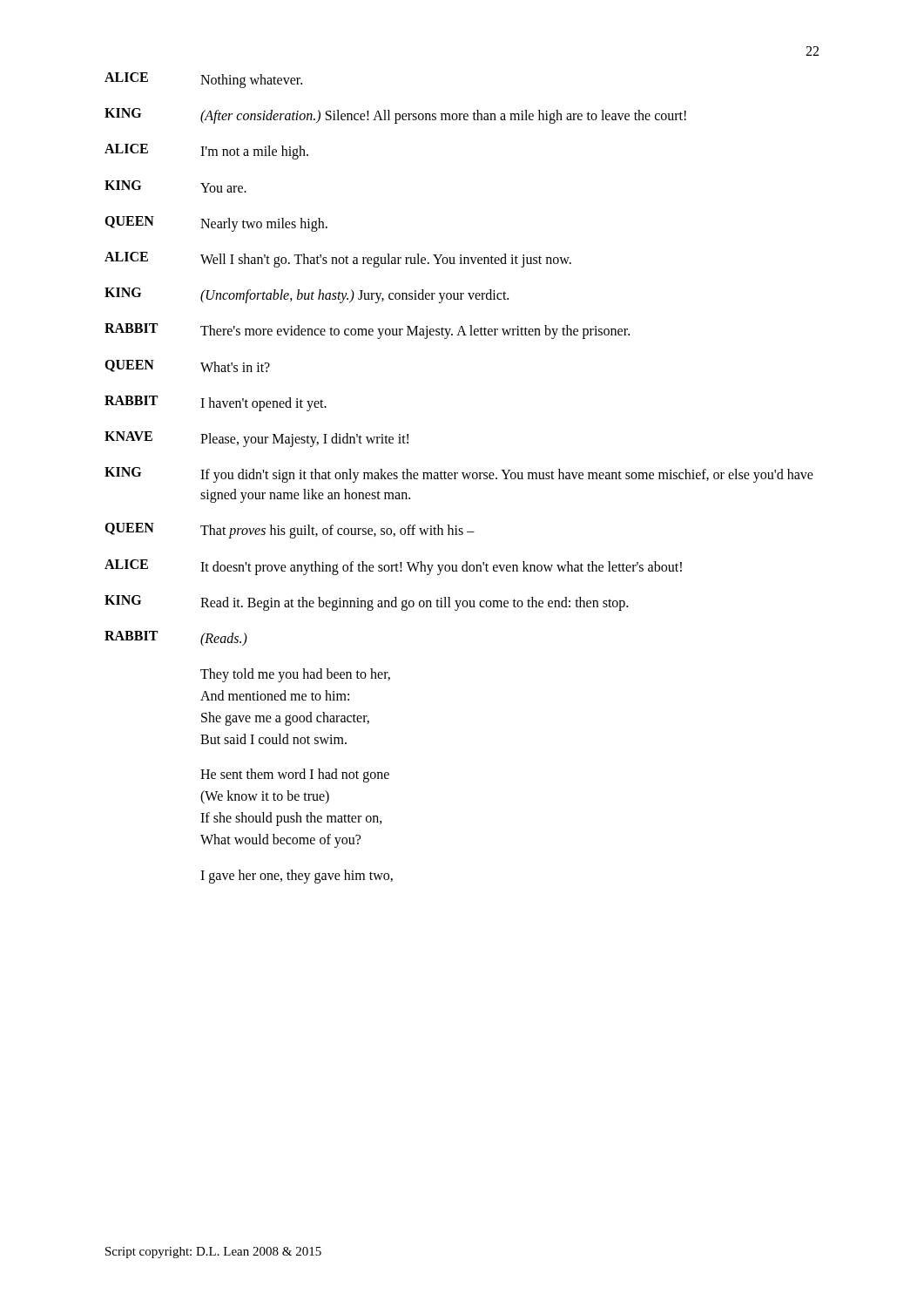
Task: Find the block starting "ALICE Well I shan't go."
Action: tap(462, 259)
